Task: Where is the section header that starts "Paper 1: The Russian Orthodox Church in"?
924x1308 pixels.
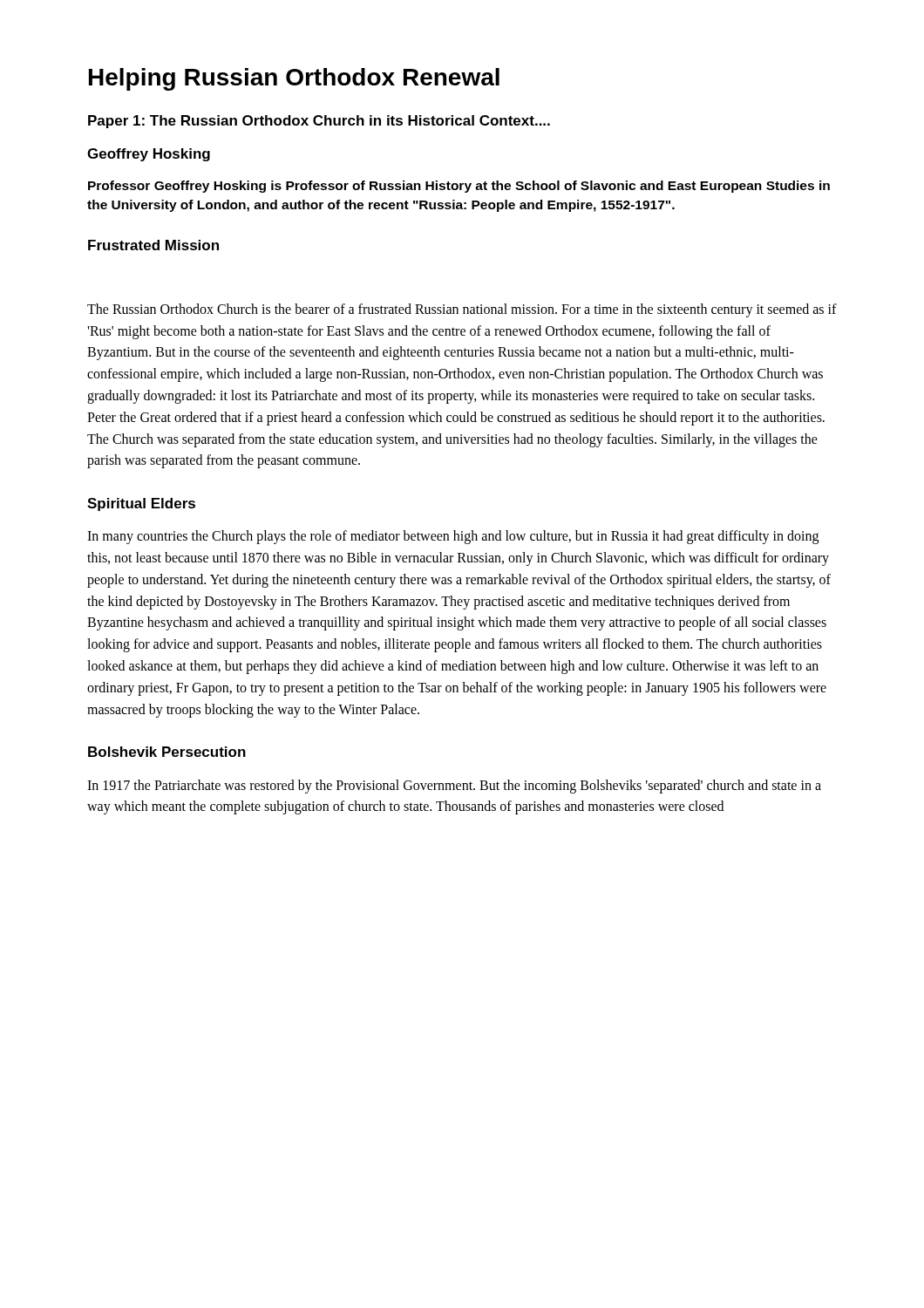Action: pyautogui.click(x=319, y=120)
